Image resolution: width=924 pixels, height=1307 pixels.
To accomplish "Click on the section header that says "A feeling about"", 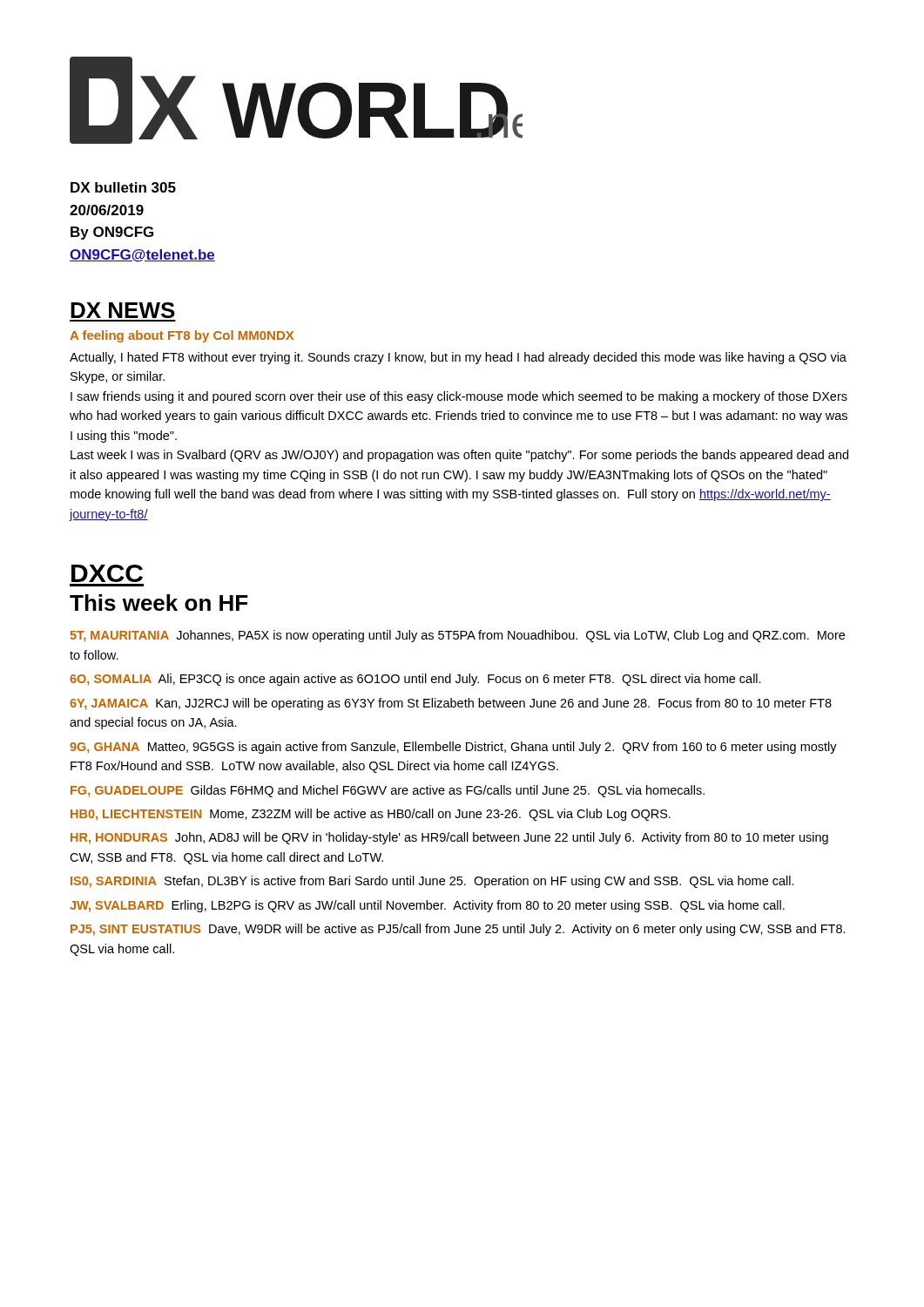I will point(182,335).
